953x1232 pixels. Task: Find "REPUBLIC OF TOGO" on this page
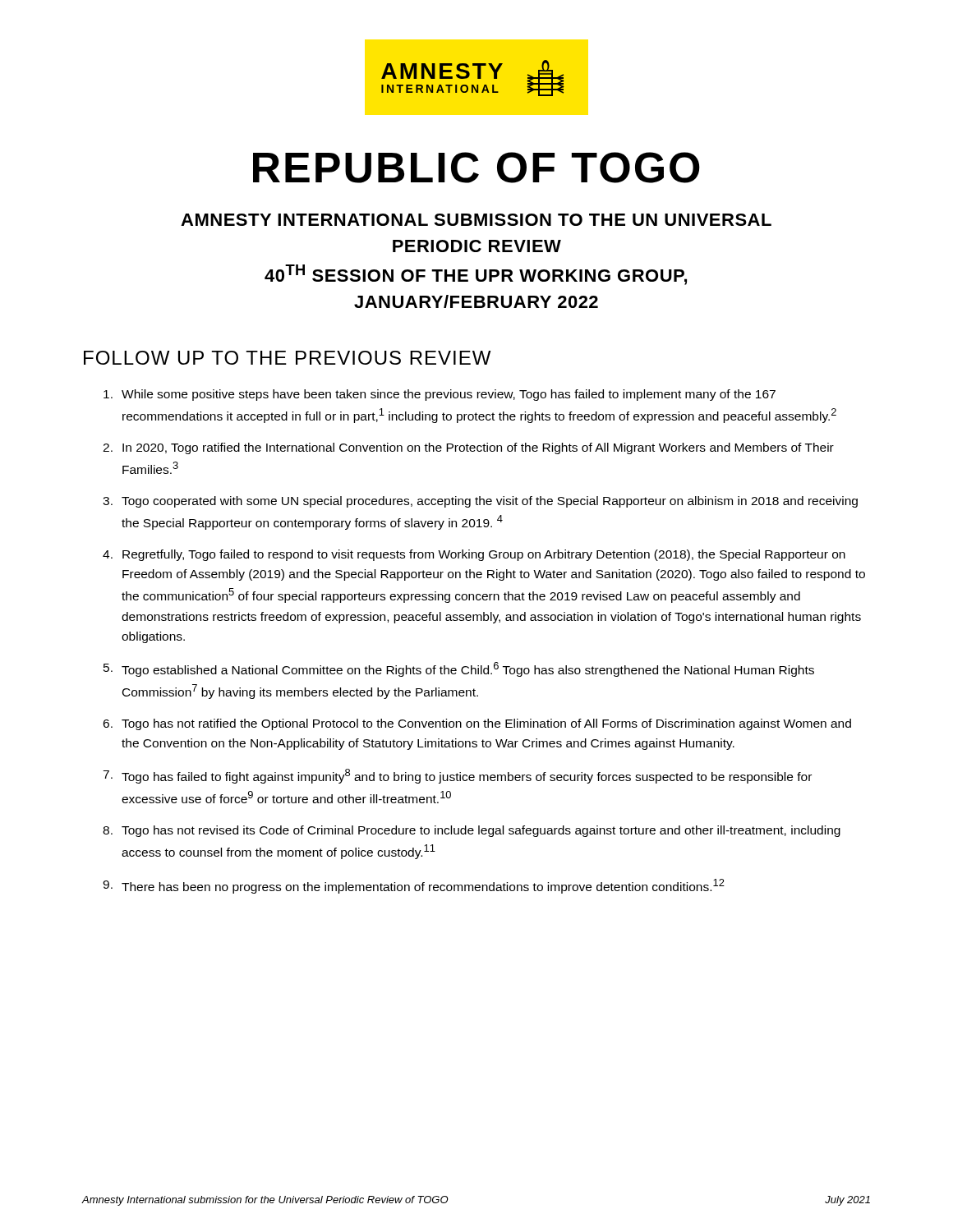coord(476,168)
